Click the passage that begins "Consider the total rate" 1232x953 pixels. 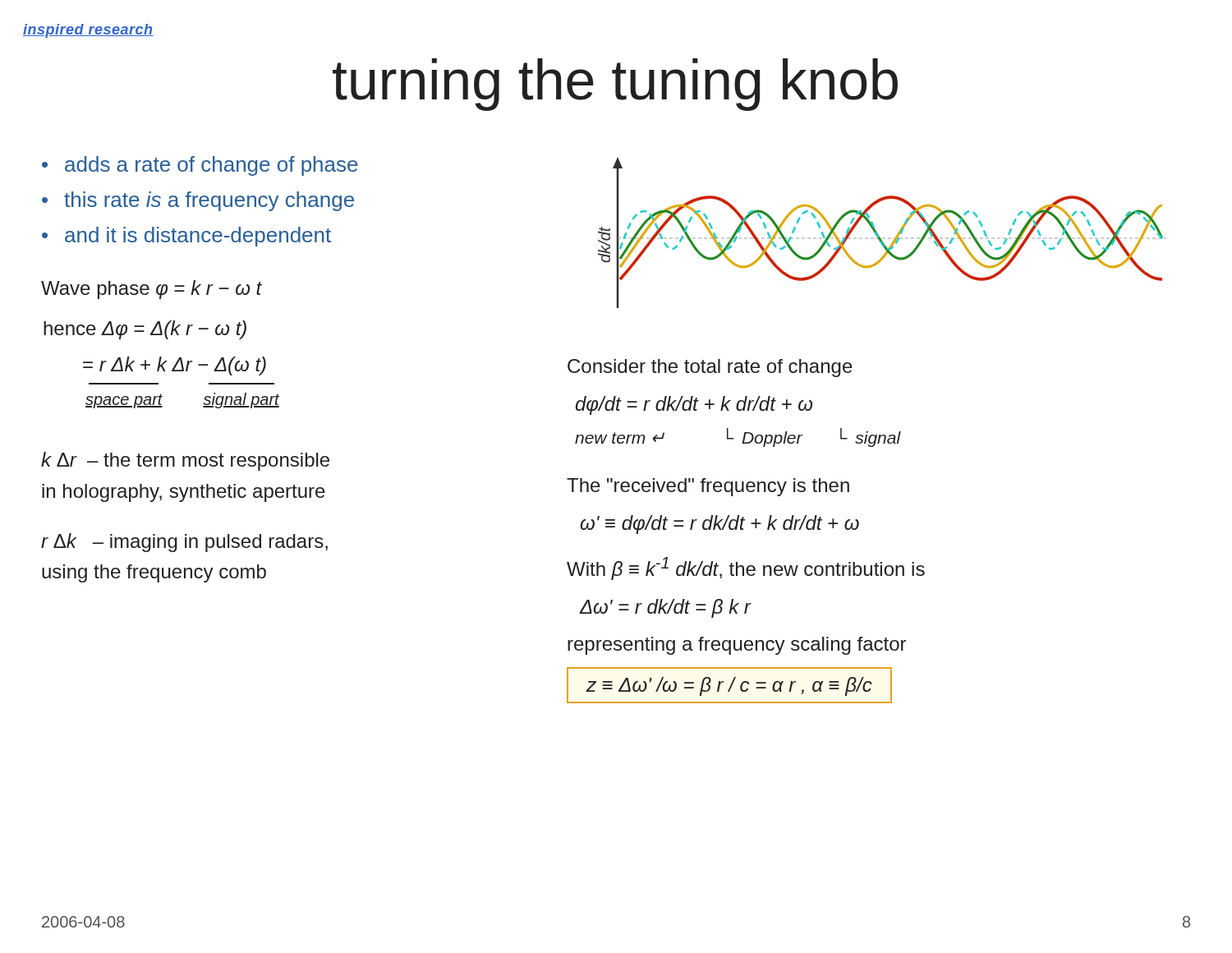[x=710, y=368]
